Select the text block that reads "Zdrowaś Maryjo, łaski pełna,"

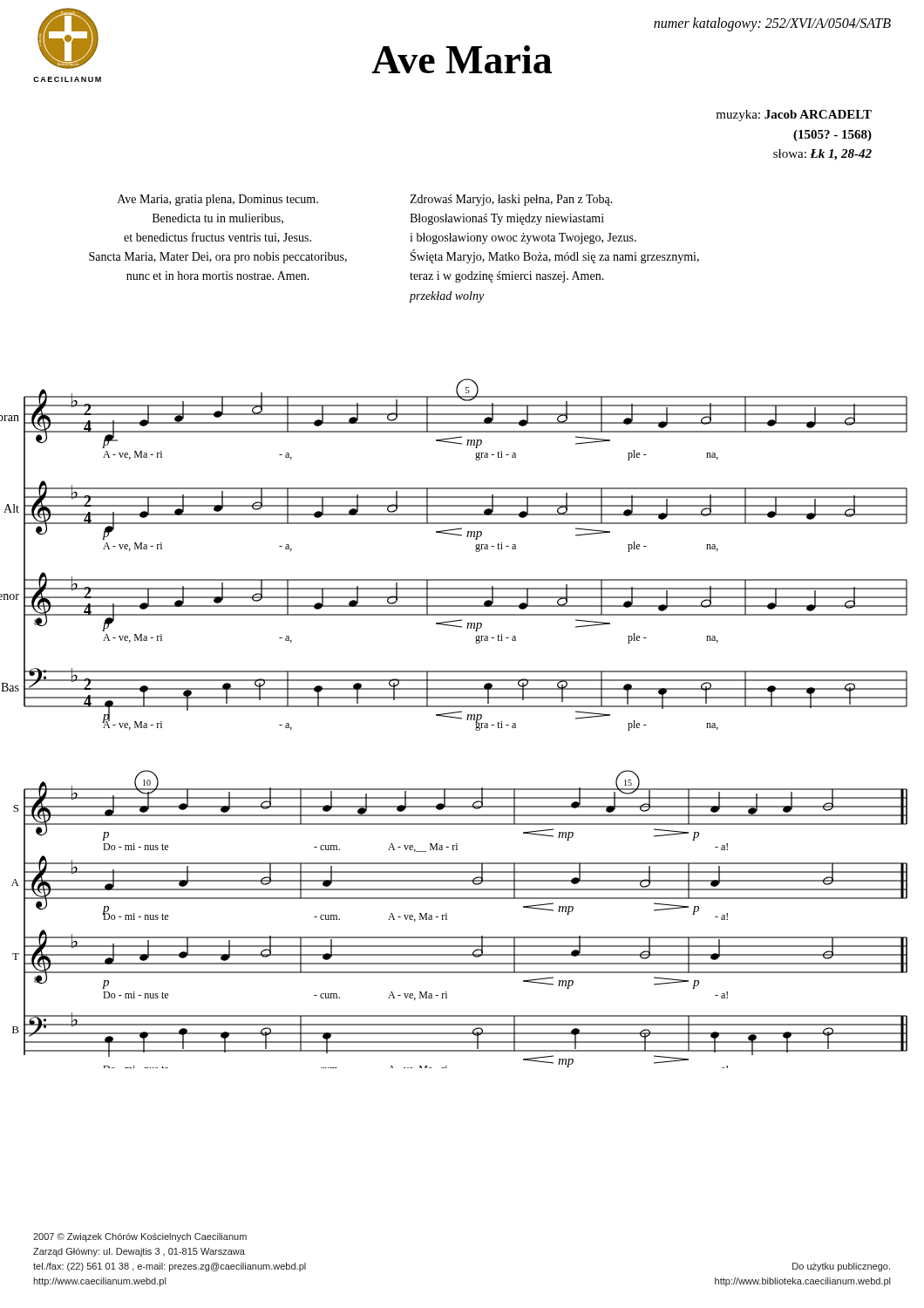coord(555,247)
